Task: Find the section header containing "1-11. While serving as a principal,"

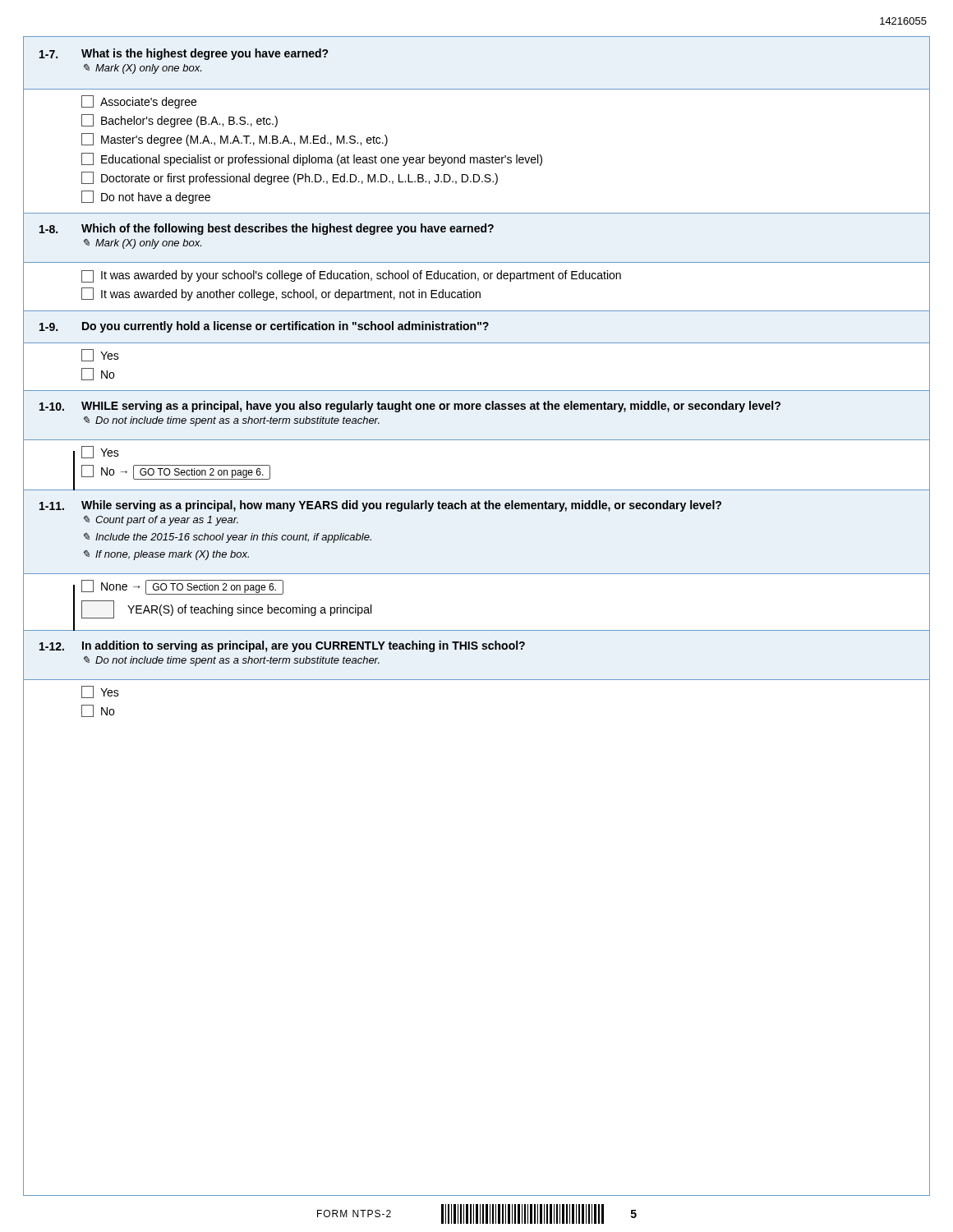Action: 380,506
